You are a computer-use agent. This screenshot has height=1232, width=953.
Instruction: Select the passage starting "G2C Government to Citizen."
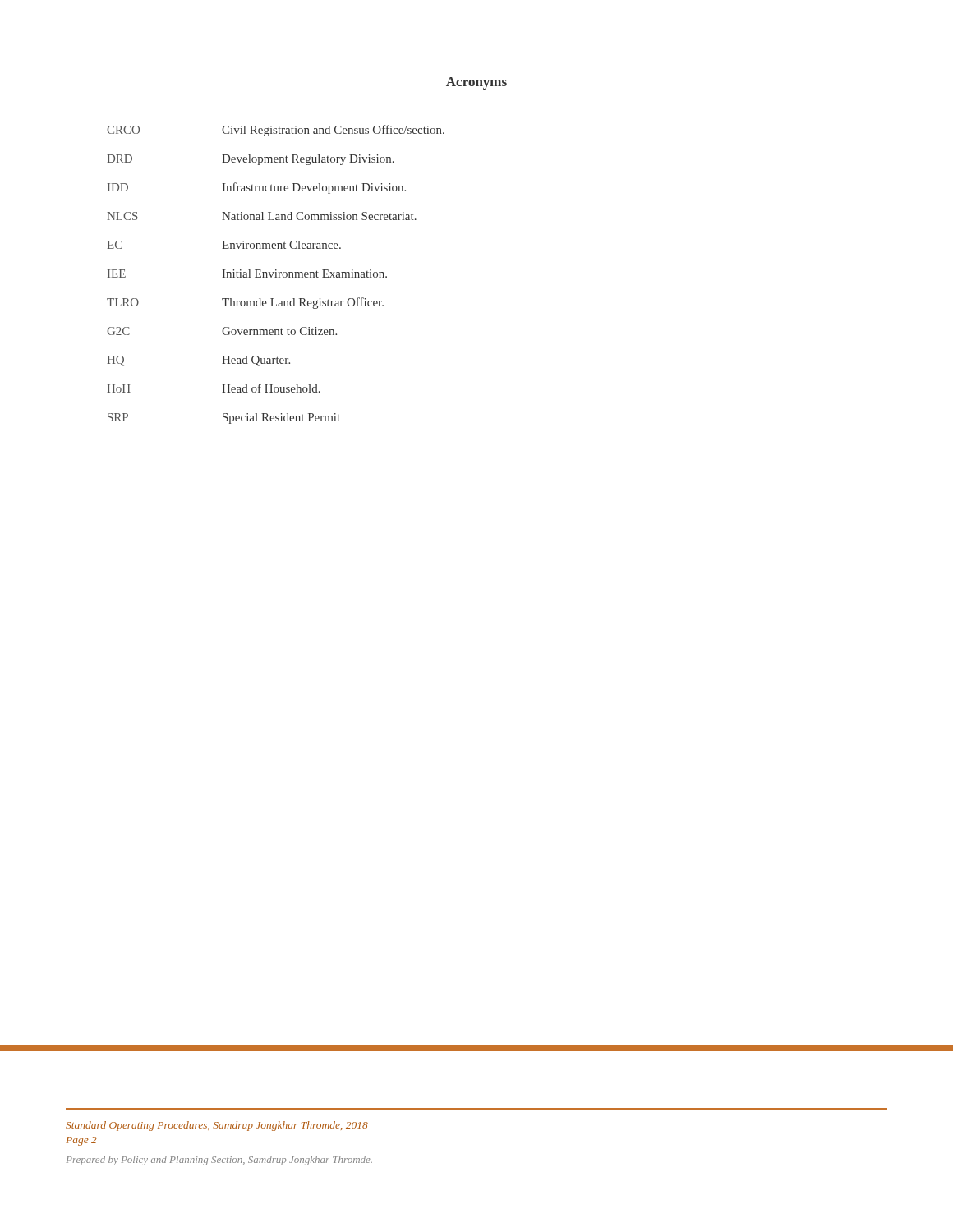click(222, 331)
